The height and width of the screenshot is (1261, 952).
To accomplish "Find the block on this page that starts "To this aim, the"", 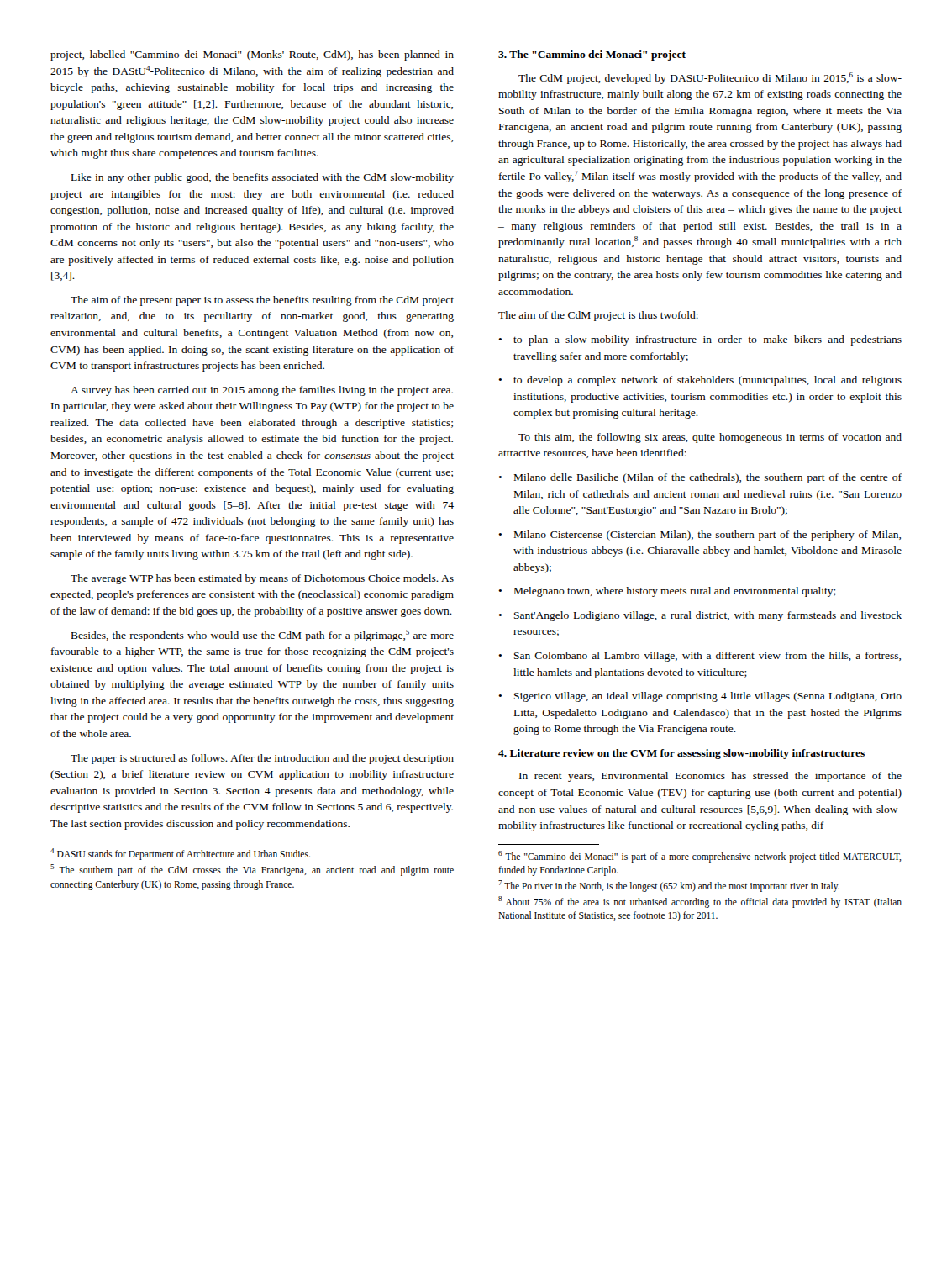I will tap(700, 445).
